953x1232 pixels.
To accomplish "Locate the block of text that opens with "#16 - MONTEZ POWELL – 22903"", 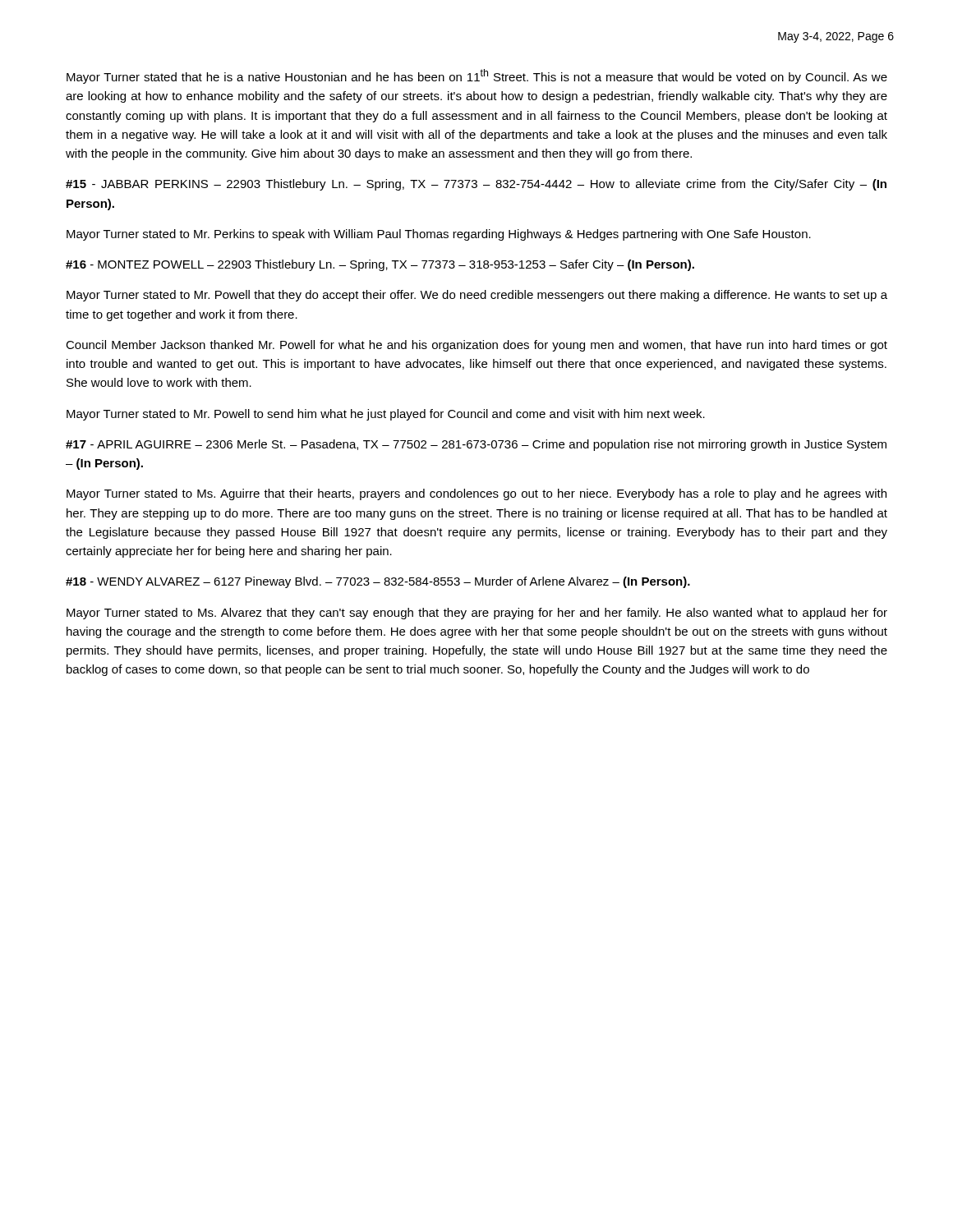I will pyautogui.click(x=380, y=264).
